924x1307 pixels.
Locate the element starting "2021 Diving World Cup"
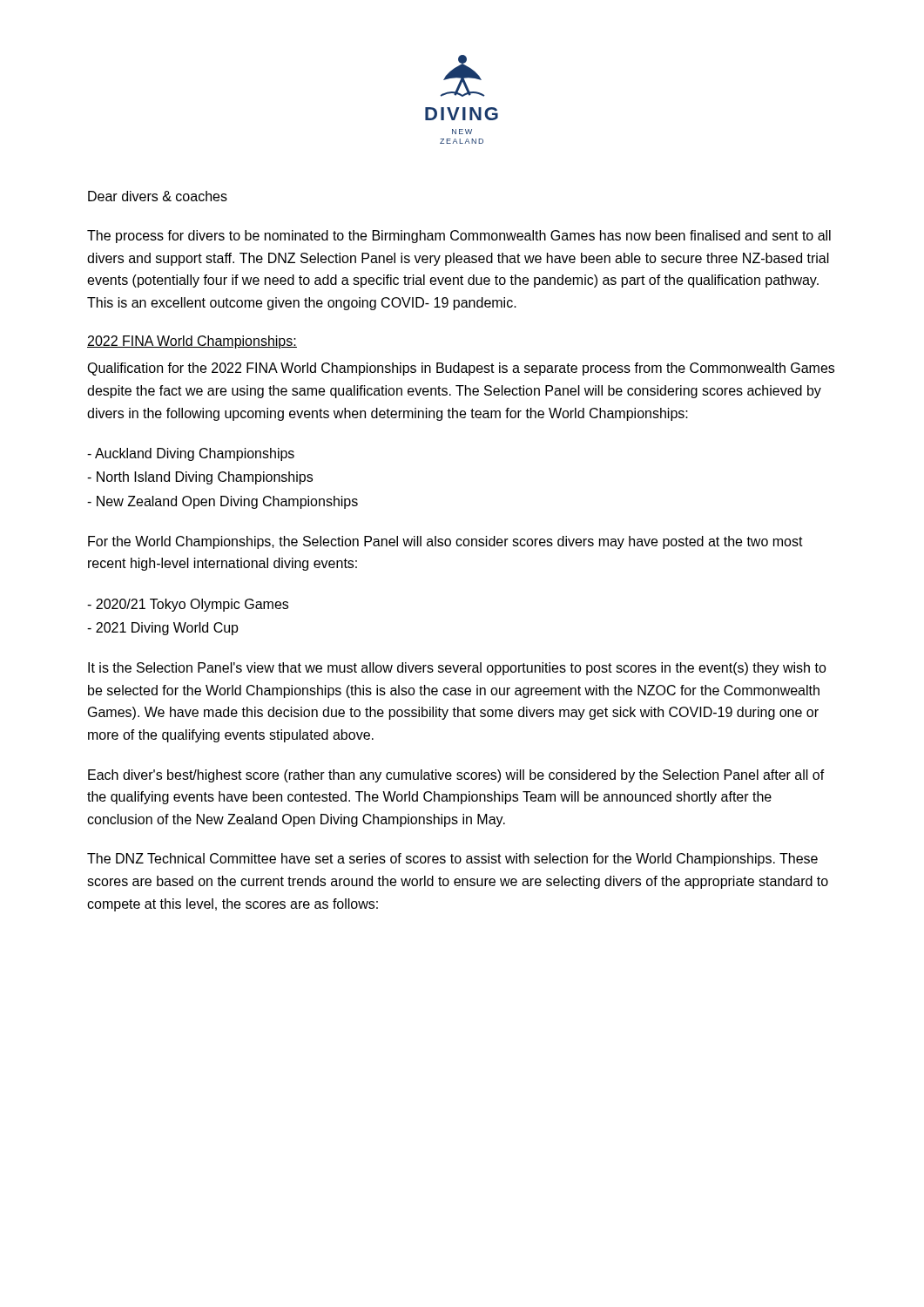163,628
